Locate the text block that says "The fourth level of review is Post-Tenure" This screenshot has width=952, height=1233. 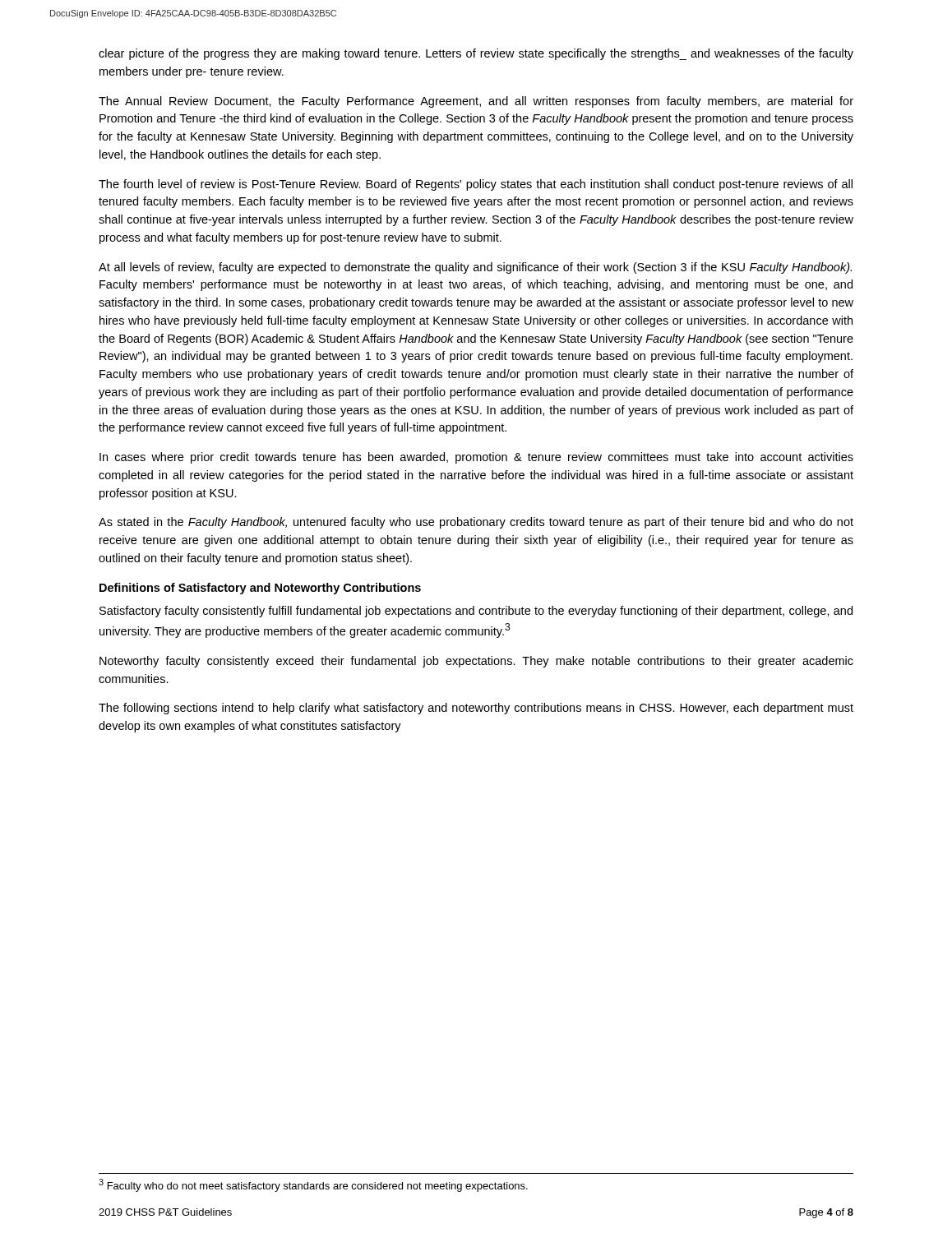476,211
